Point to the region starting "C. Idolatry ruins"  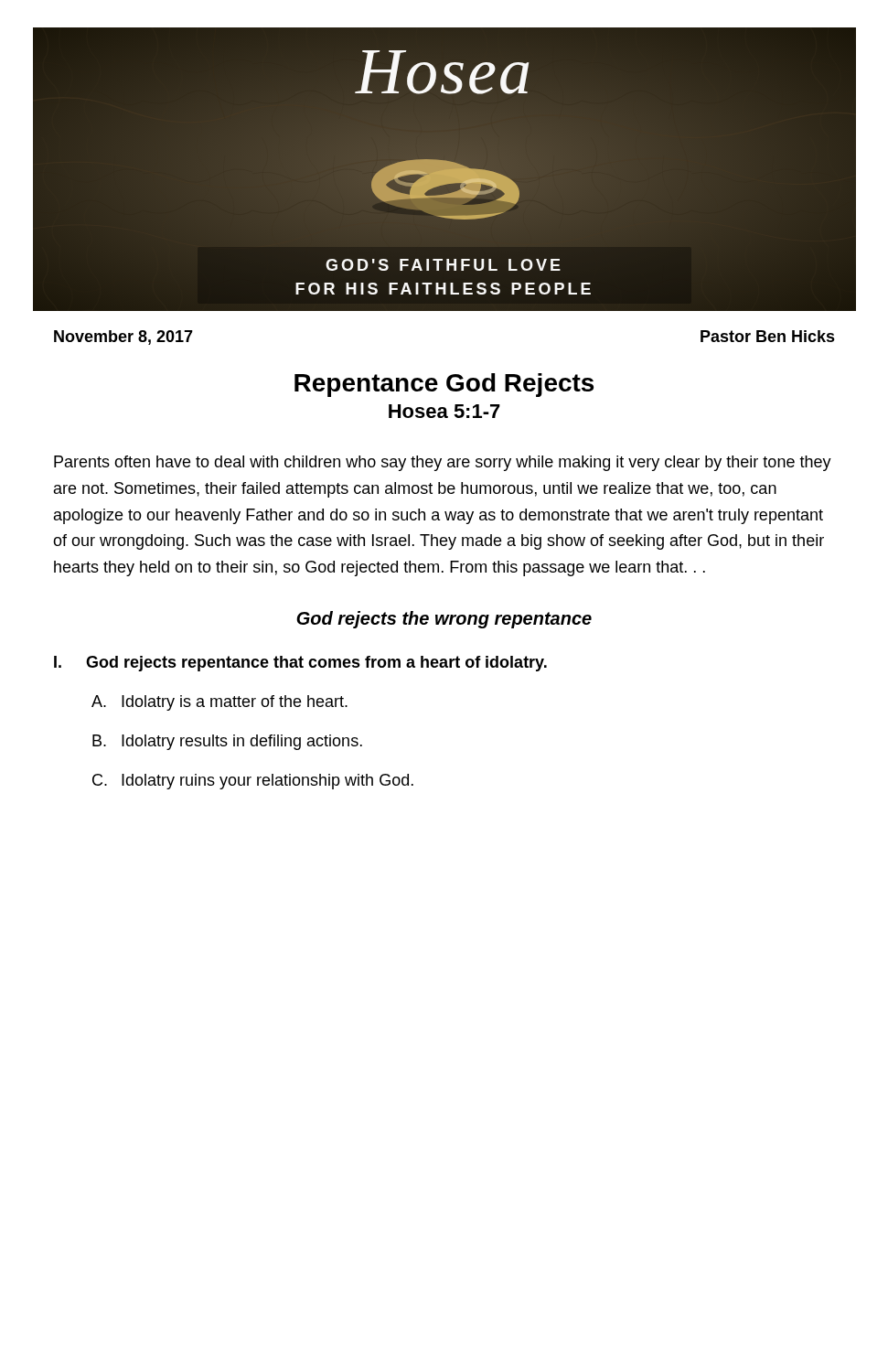(x=253, y=781)
